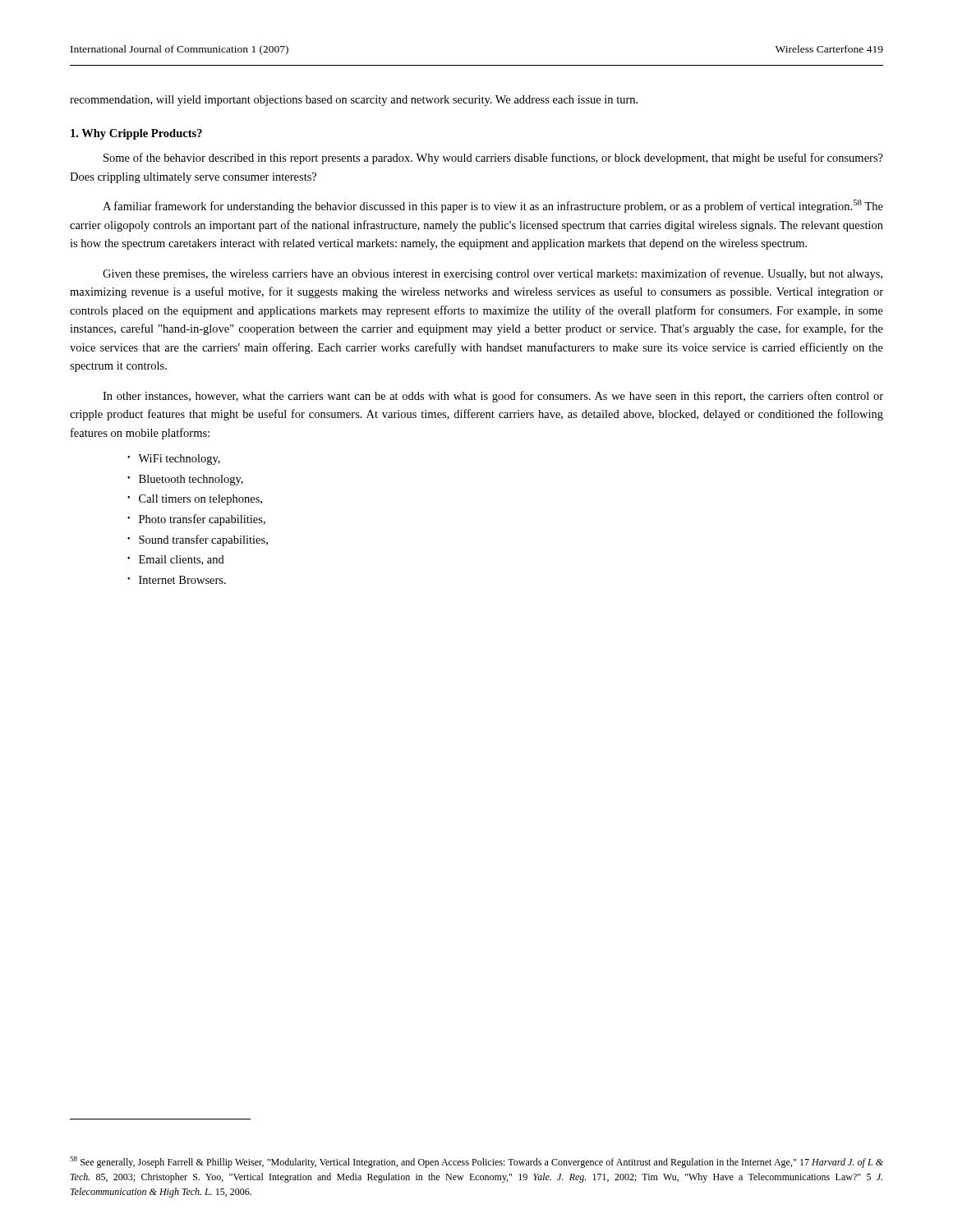Screen dimensions: 1232x953
Task: Point to "• Internet Browsers."
Action: coord(177,580)
